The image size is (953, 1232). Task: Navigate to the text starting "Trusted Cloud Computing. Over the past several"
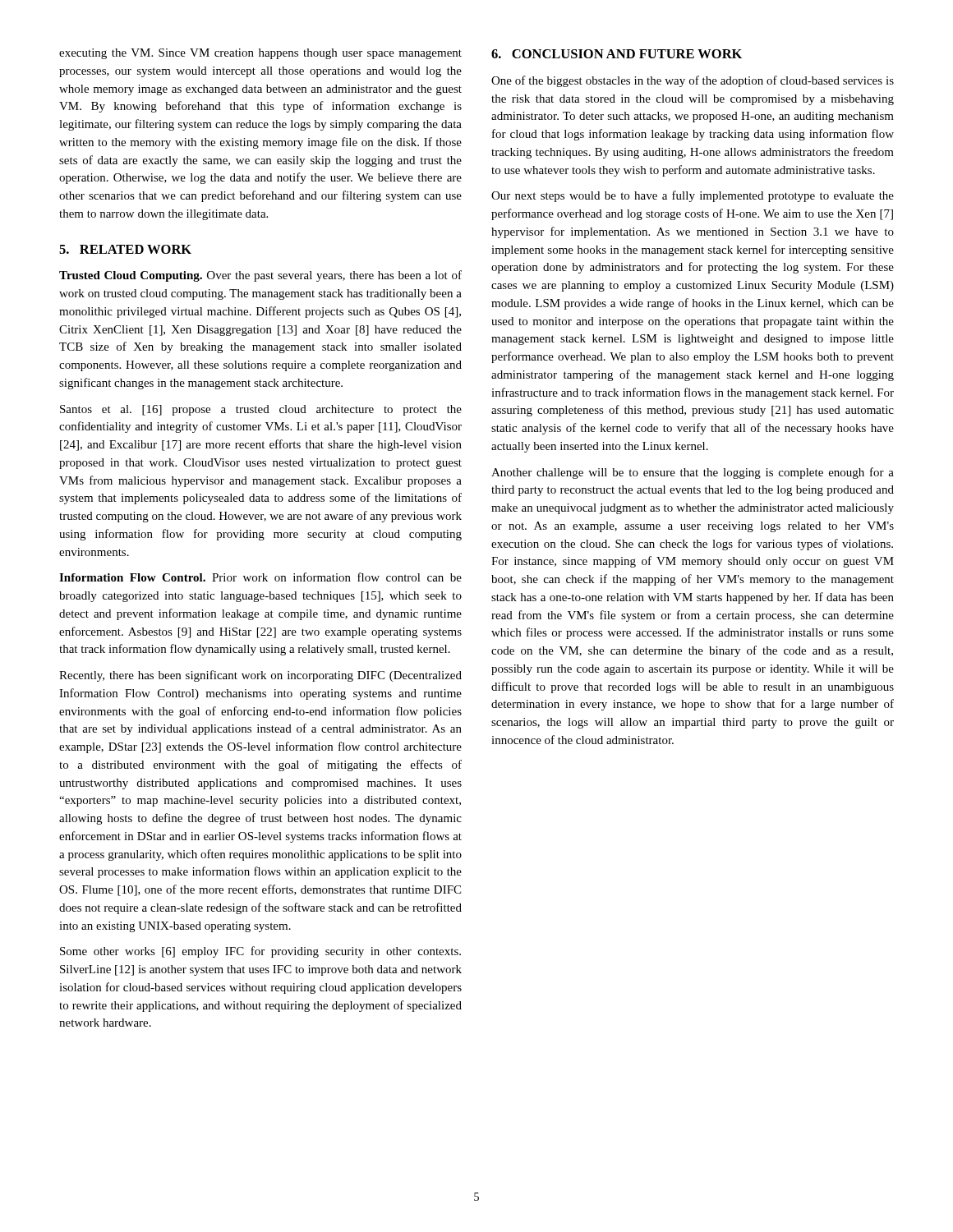click(260, 330)
